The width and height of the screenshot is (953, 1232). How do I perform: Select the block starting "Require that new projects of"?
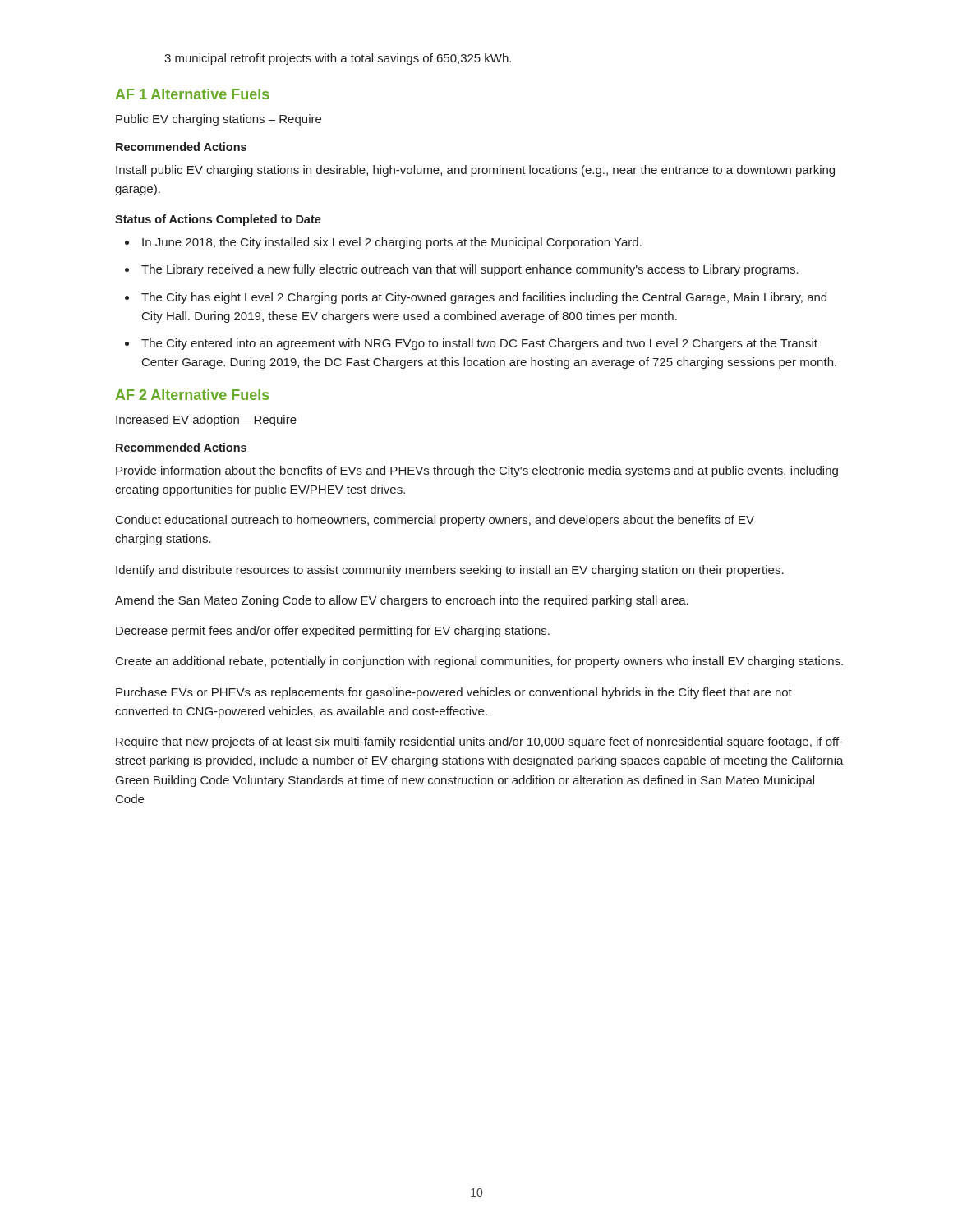pyautogui.click(x=479, y=770)
